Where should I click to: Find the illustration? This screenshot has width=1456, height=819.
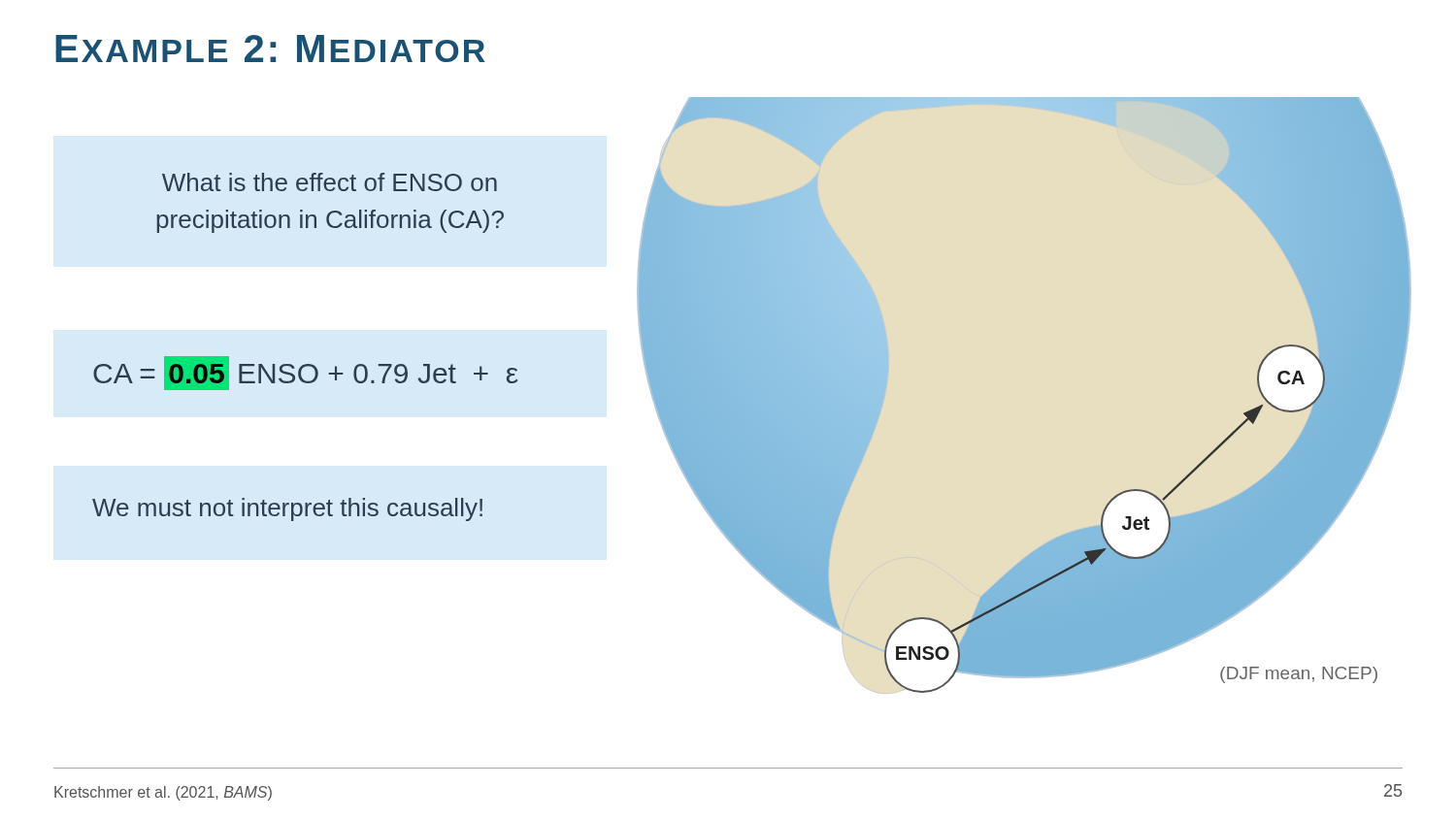point(1024,412)
